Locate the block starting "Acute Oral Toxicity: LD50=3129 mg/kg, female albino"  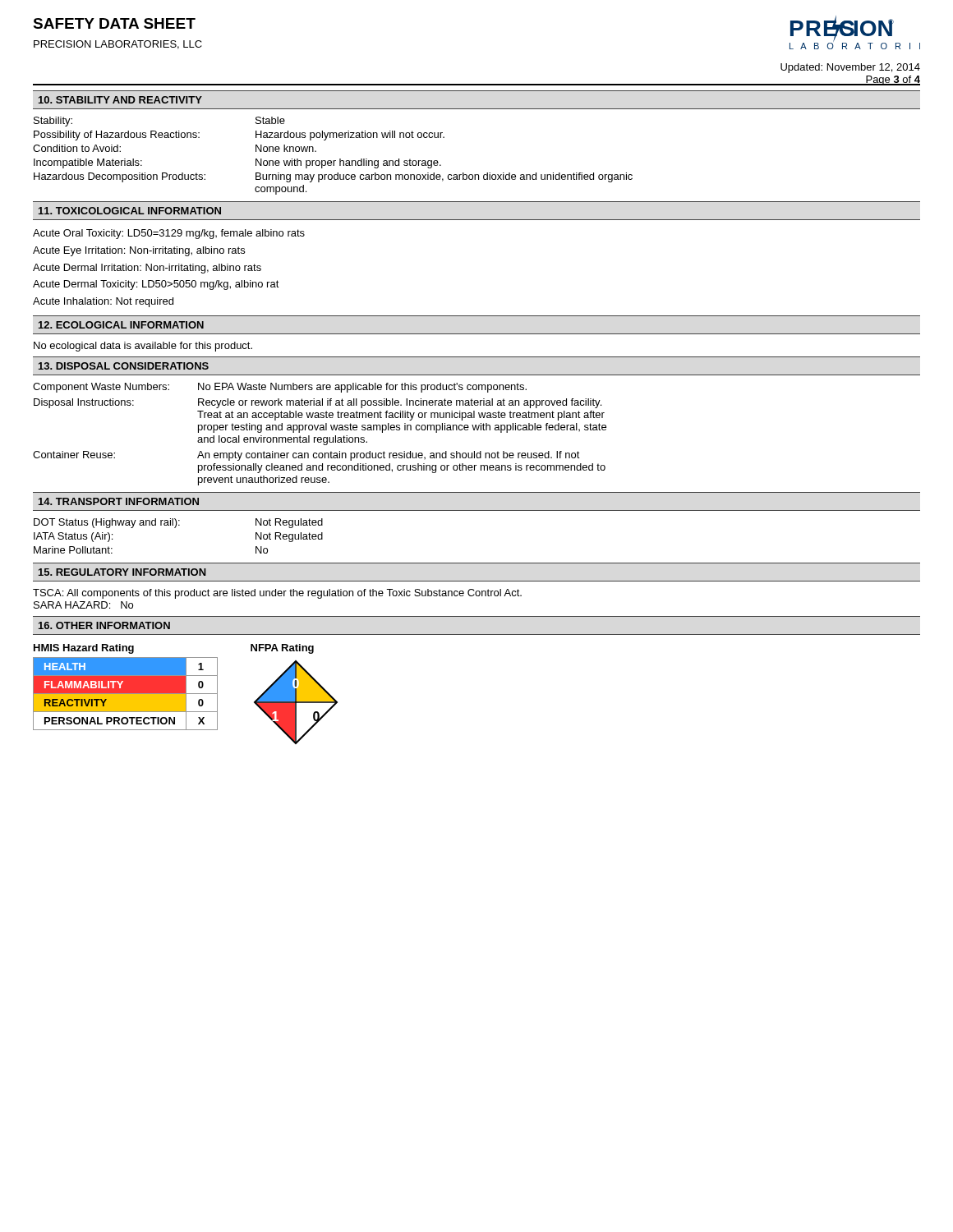click(x=169, y=267)
